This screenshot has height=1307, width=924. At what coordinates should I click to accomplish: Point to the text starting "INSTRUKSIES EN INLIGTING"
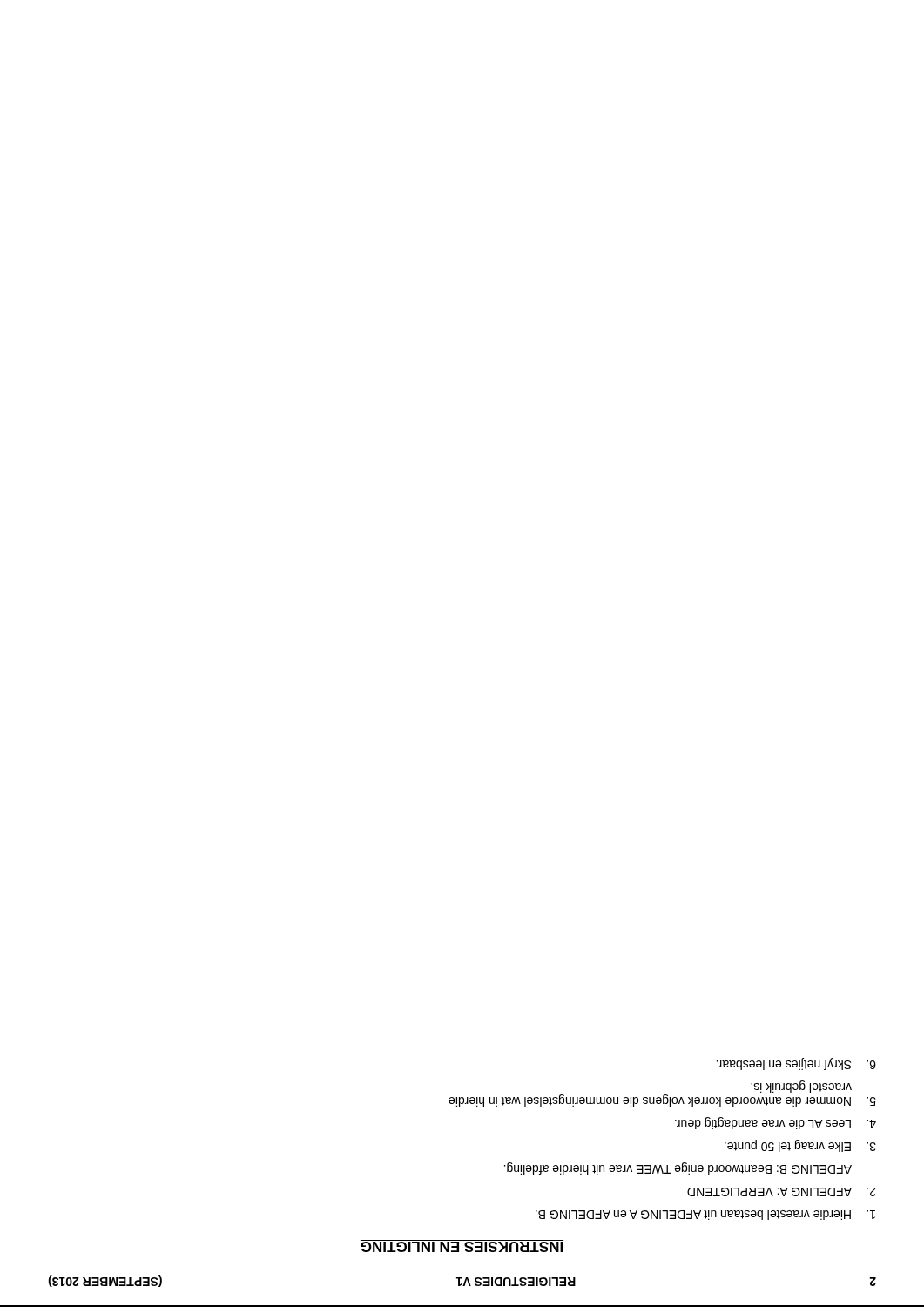[x=462, y=1246]
